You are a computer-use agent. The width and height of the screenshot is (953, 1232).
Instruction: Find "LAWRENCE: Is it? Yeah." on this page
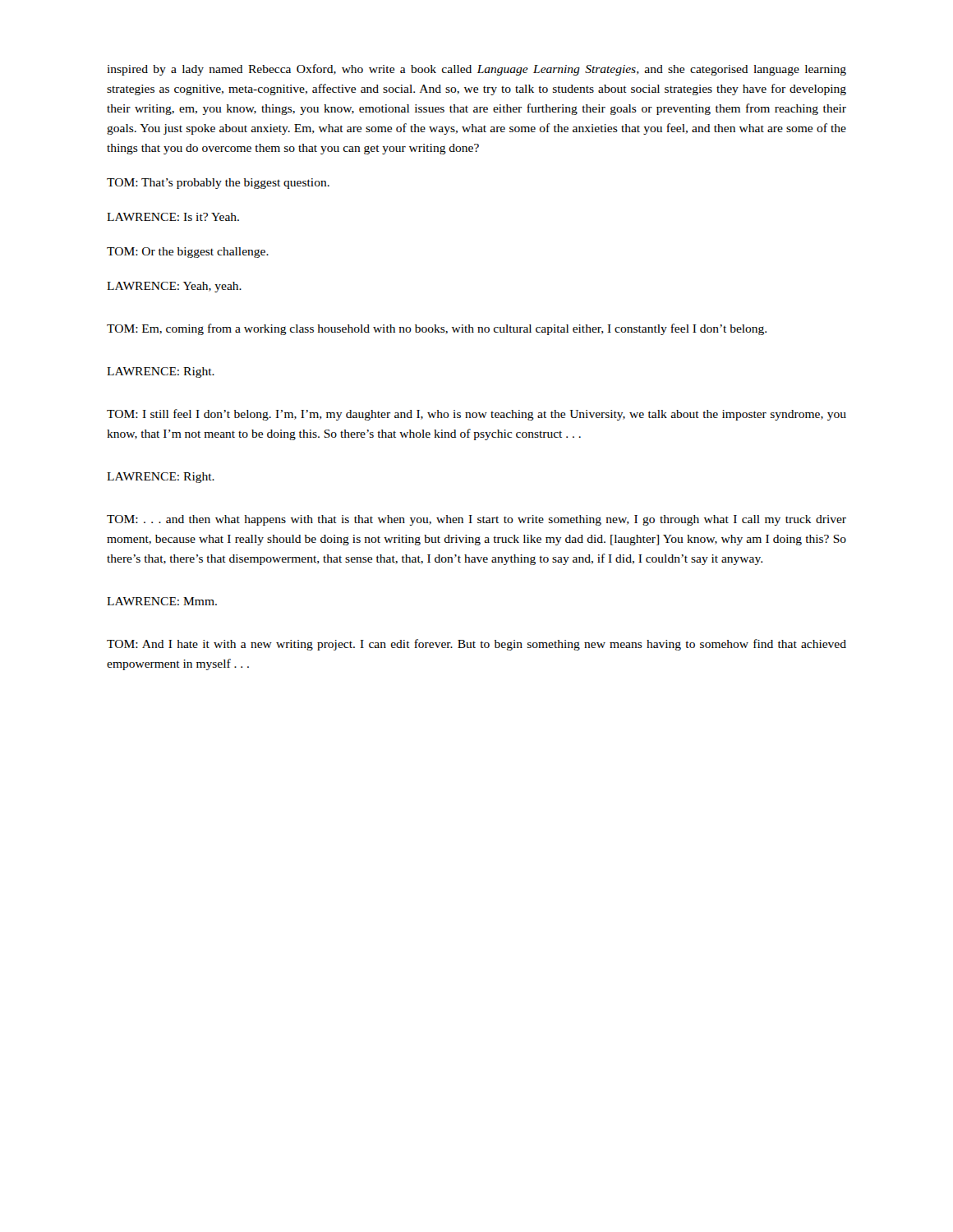[x=173, y=217]
